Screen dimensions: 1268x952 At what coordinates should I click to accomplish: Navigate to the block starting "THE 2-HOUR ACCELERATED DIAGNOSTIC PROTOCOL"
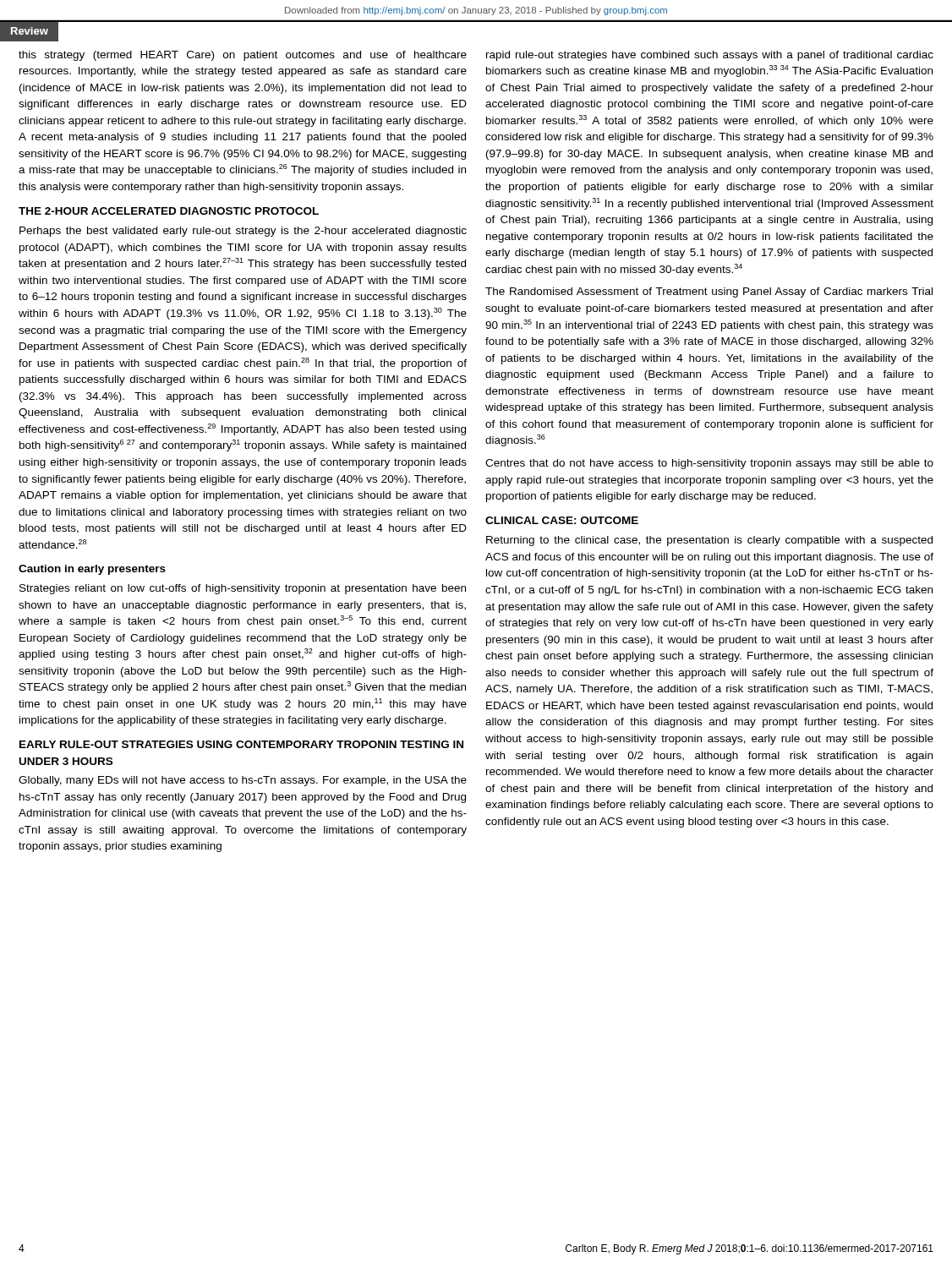click(169, 211)
